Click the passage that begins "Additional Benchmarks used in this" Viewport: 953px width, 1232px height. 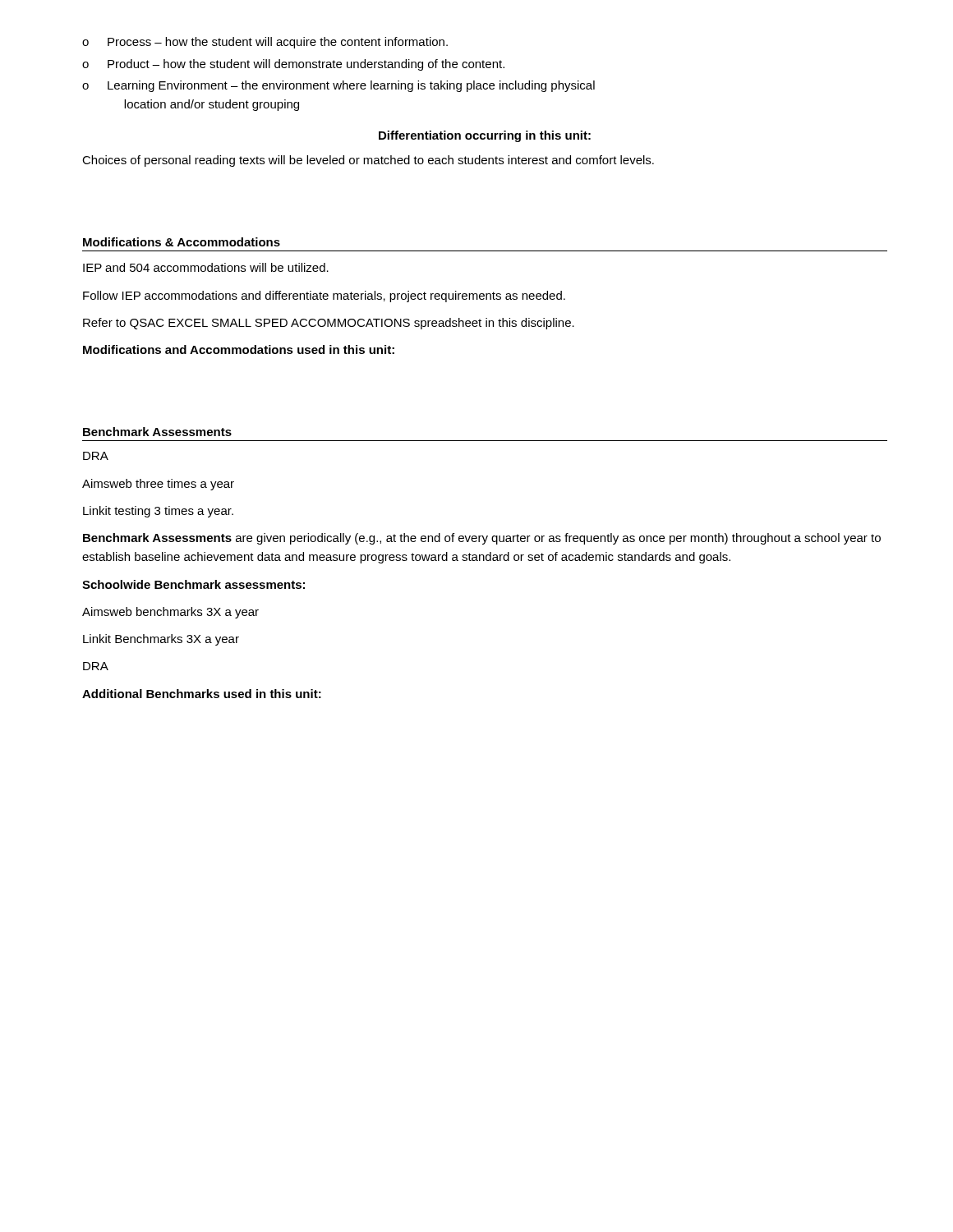pyautogui.click(x=202, y=694)
